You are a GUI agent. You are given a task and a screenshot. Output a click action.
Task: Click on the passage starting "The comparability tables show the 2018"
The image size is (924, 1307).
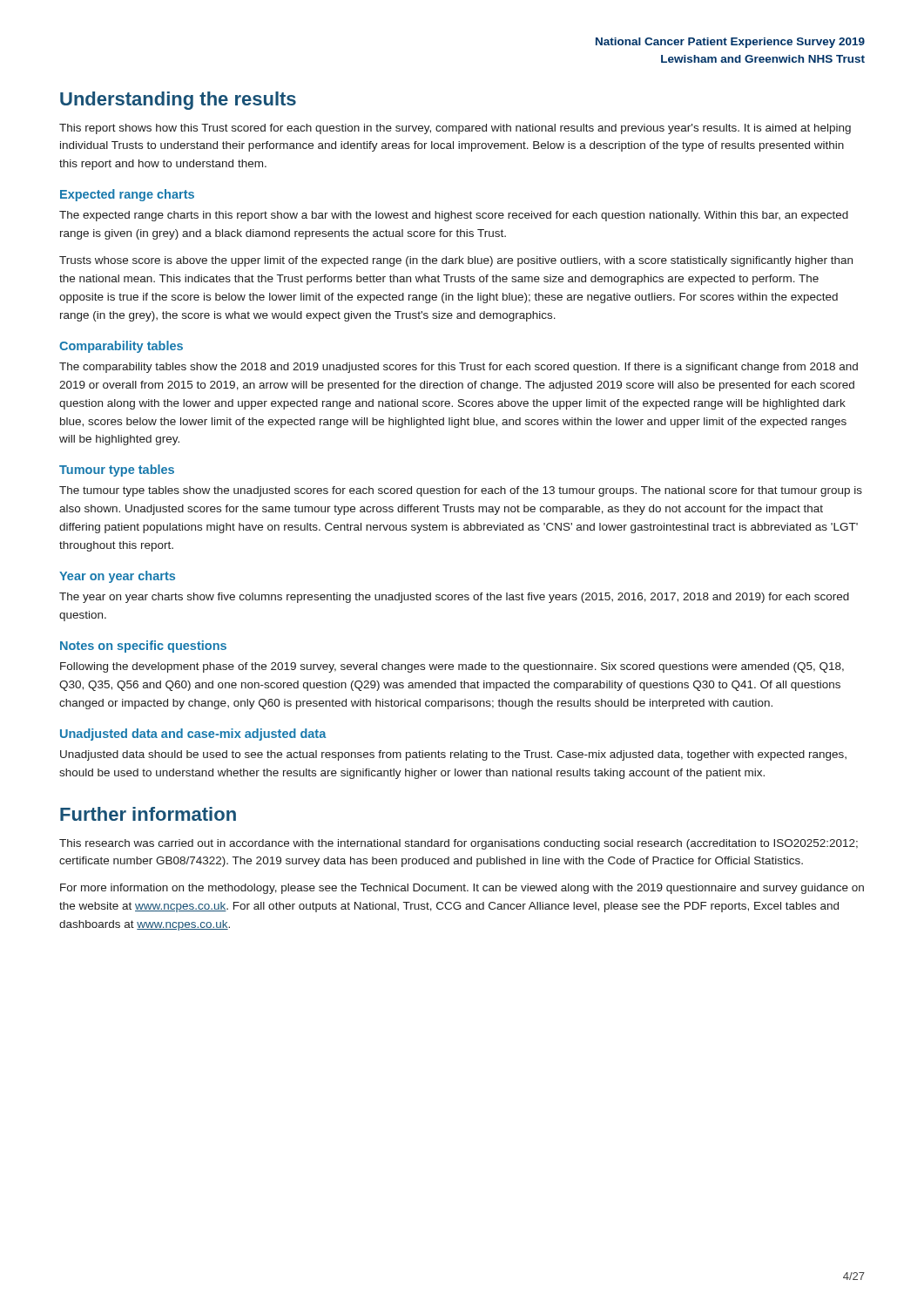coord(459,403)
